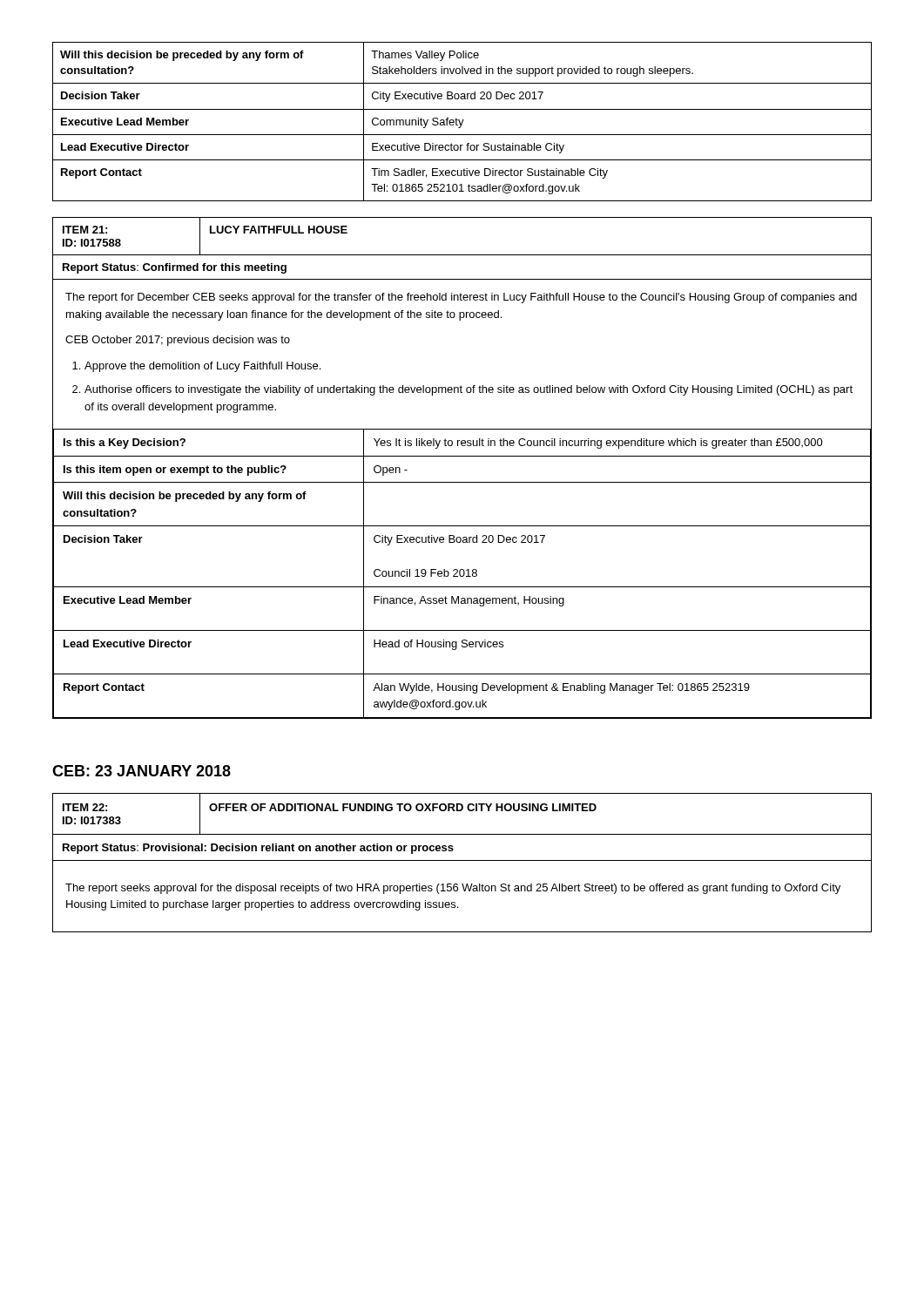Locate the table with the text "ITEM 22:ID: I017383"

click(462, 862)
